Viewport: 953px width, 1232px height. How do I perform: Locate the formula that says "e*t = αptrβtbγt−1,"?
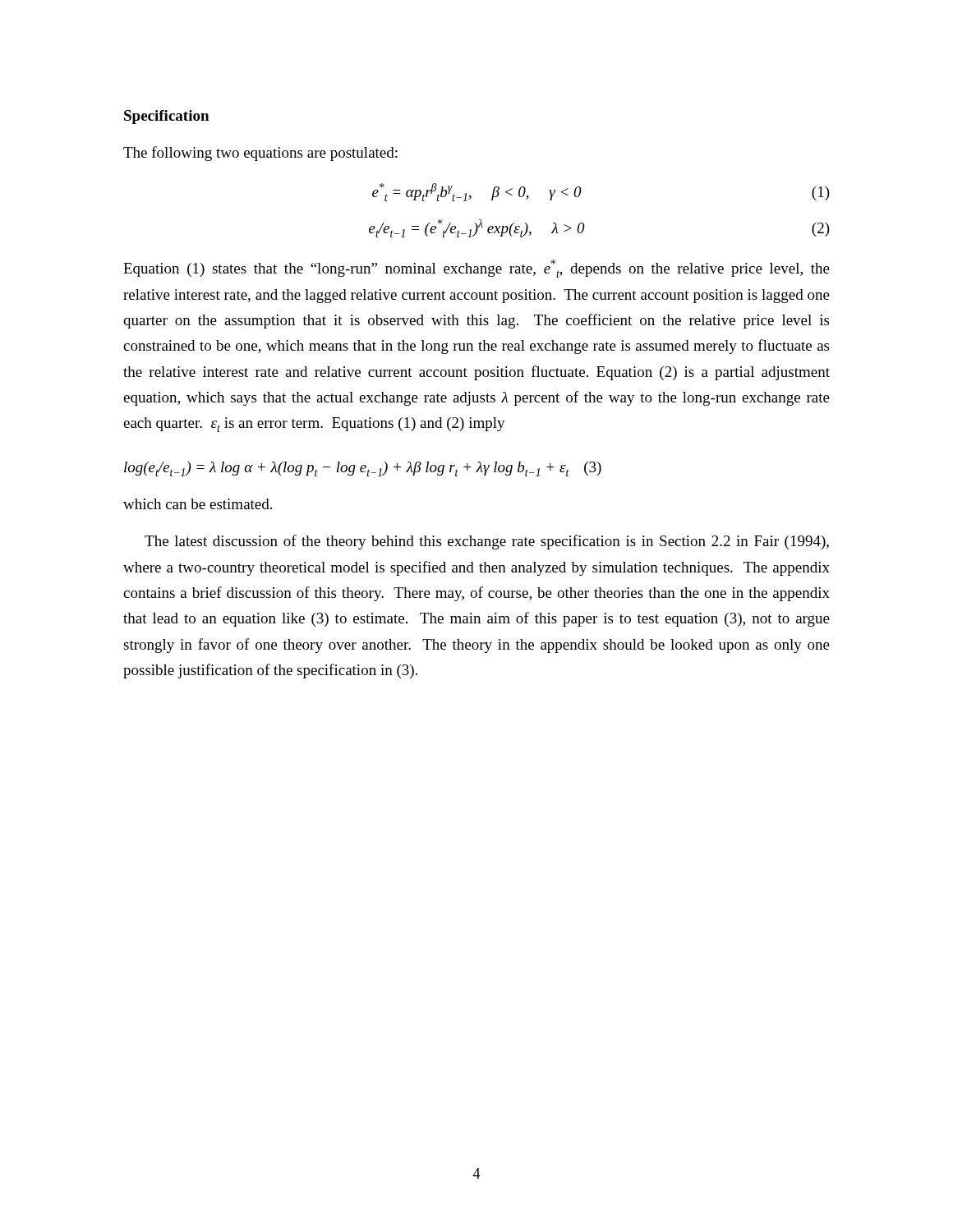click(x=424, y=194)
